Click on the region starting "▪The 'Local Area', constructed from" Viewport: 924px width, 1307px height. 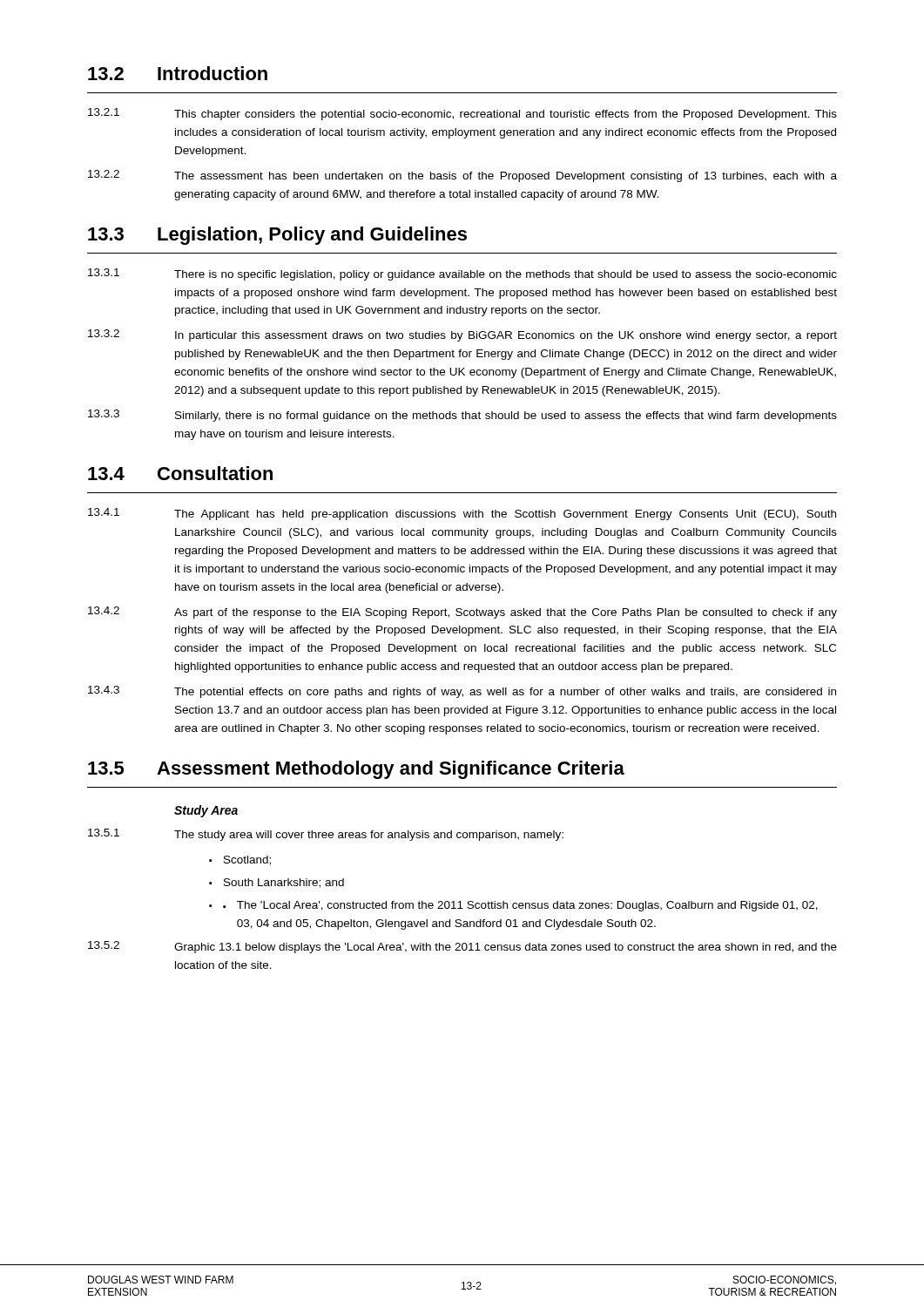click(530, 915)
